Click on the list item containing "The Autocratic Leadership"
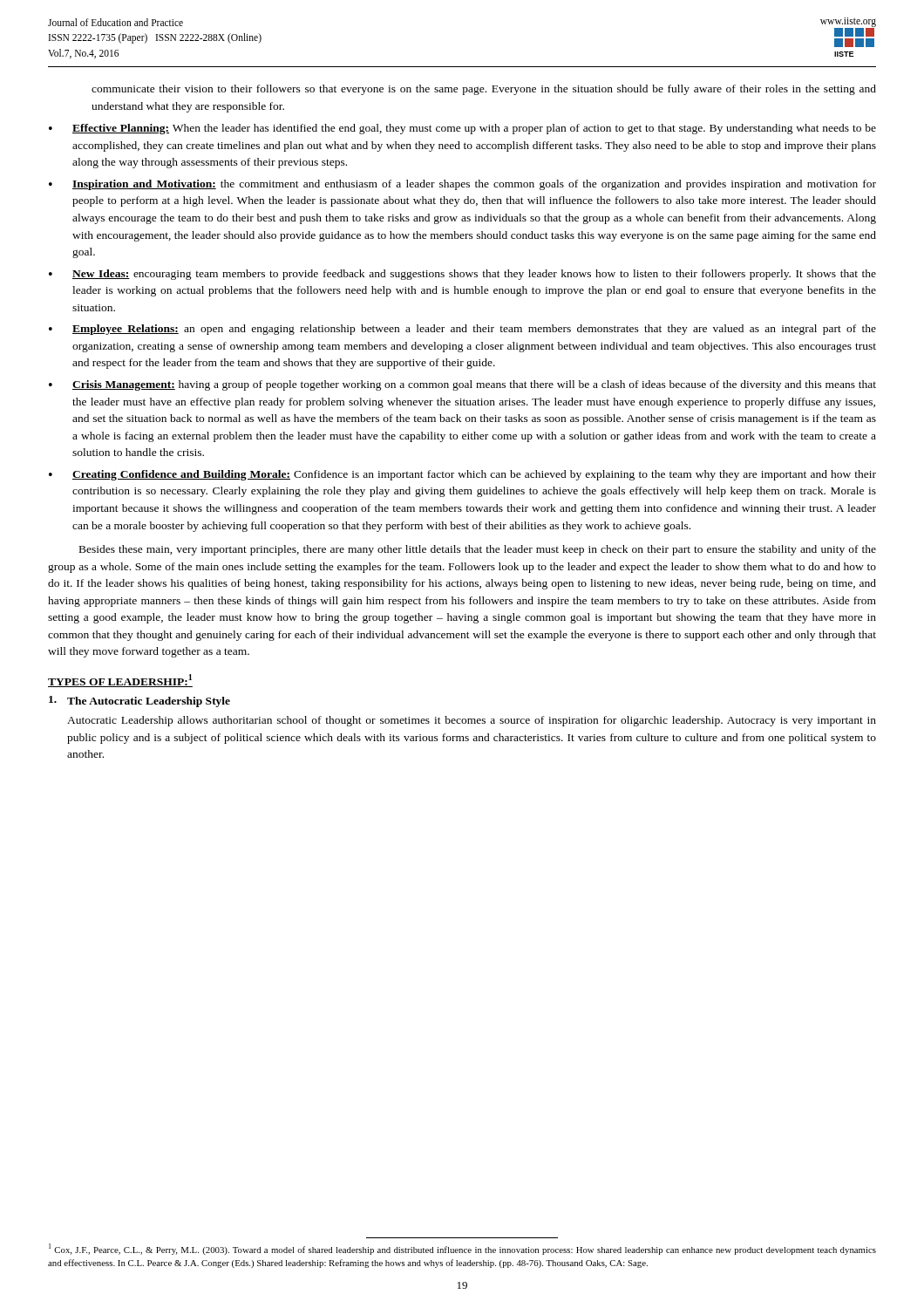 click(x=462, y=727)
